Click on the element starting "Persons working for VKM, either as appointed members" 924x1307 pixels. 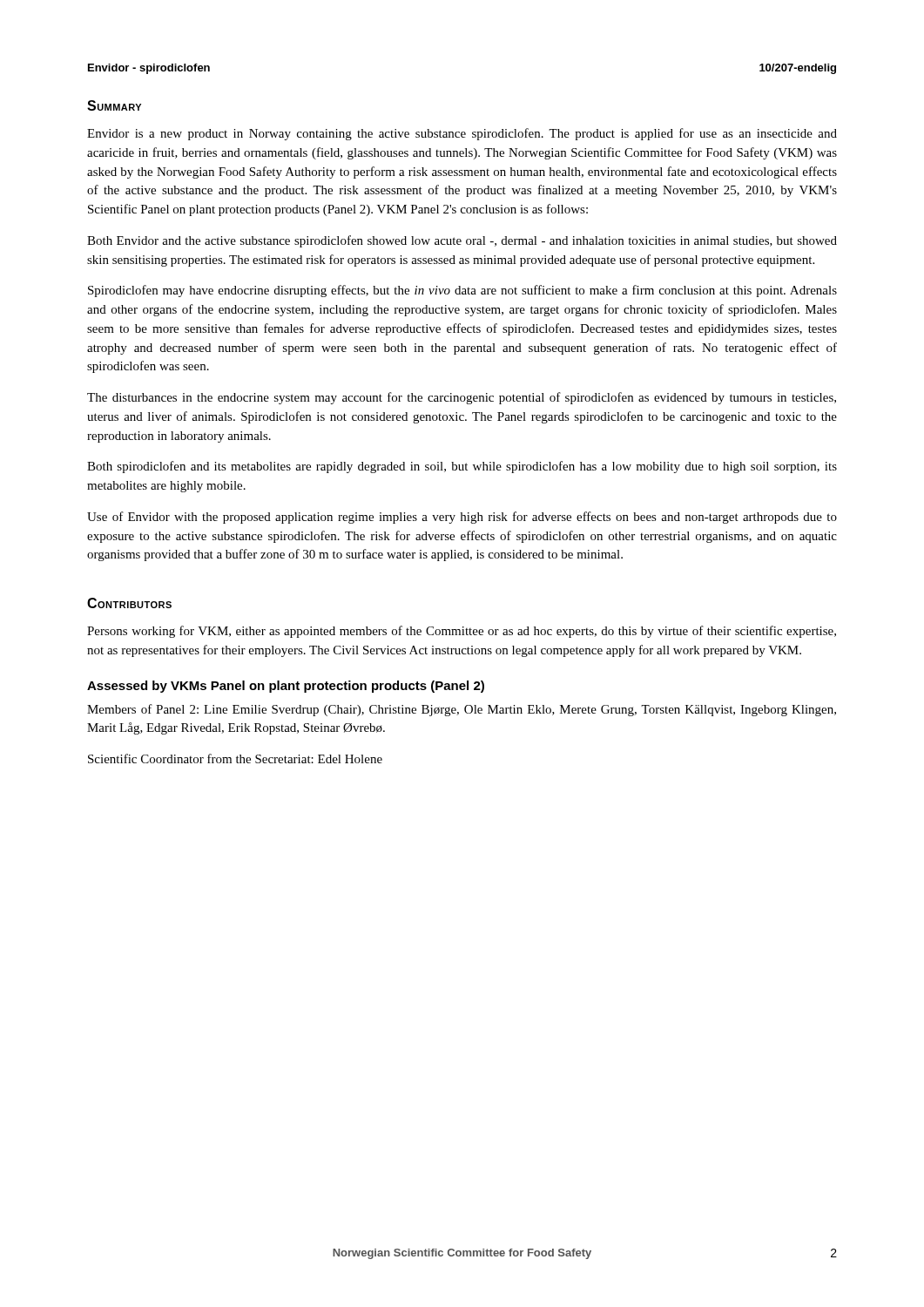[462, 641]
